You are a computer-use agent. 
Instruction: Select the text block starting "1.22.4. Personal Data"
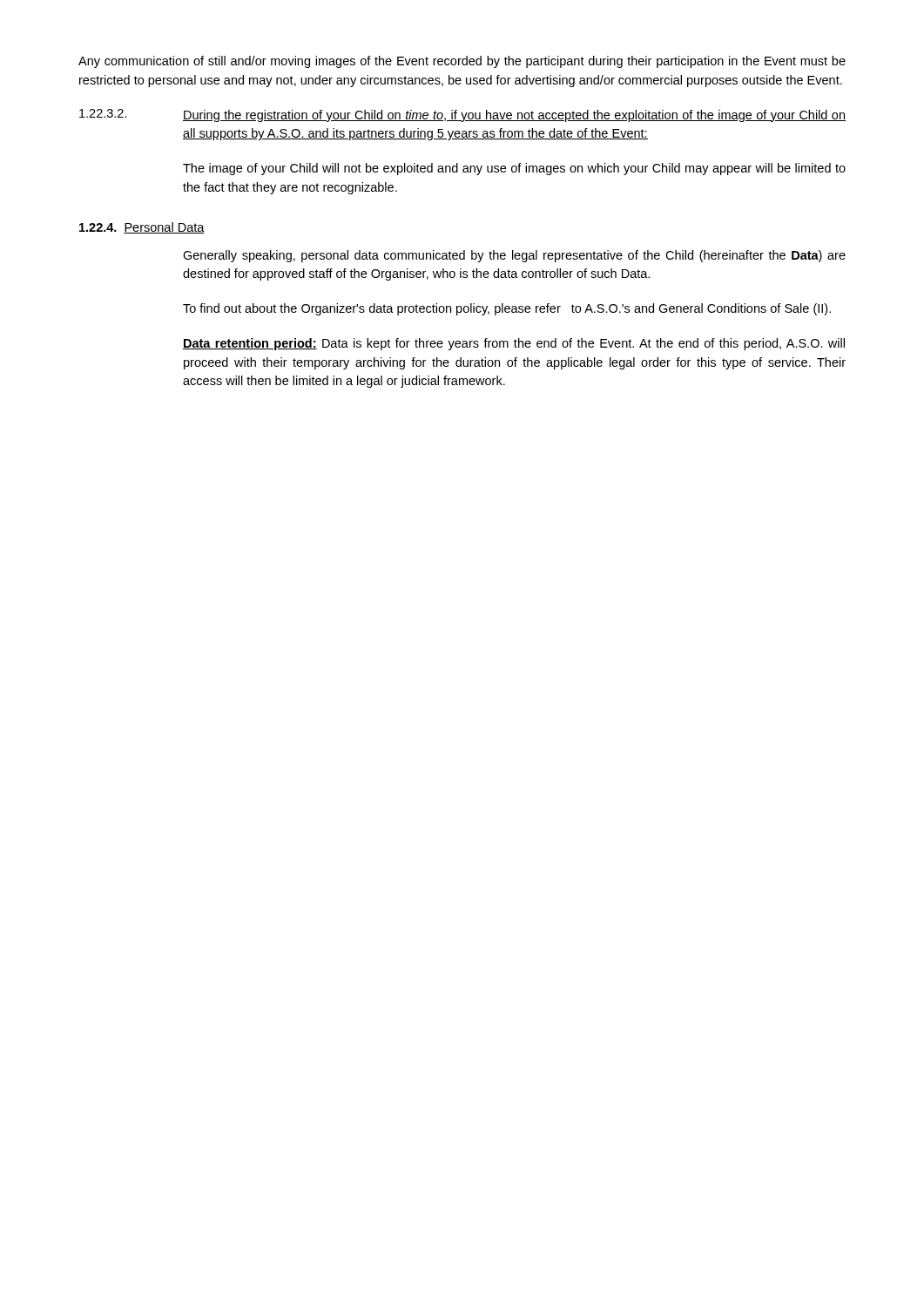[x=141, y=227]
